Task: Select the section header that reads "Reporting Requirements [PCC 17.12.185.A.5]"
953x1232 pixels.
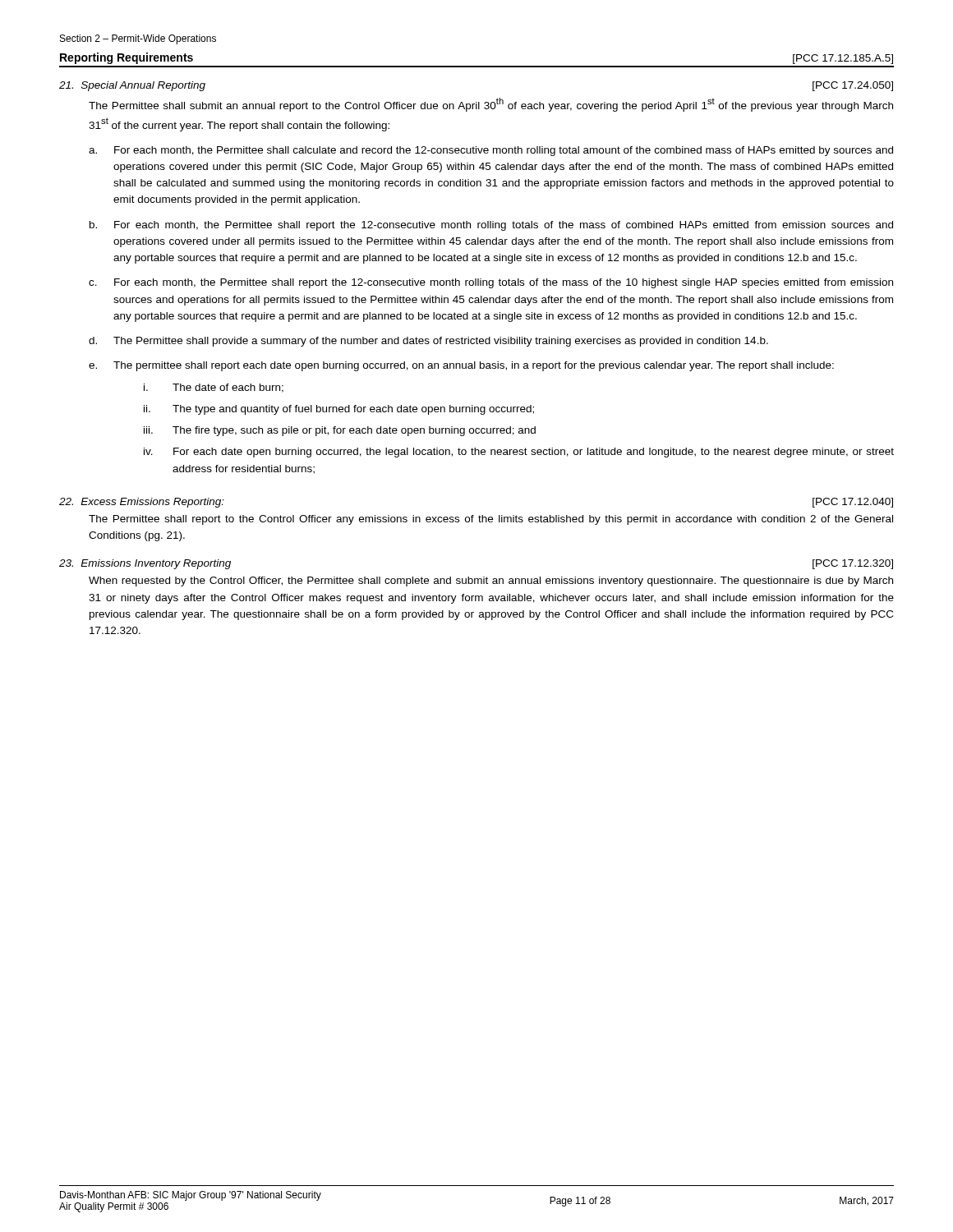Action: pos(476,57)
